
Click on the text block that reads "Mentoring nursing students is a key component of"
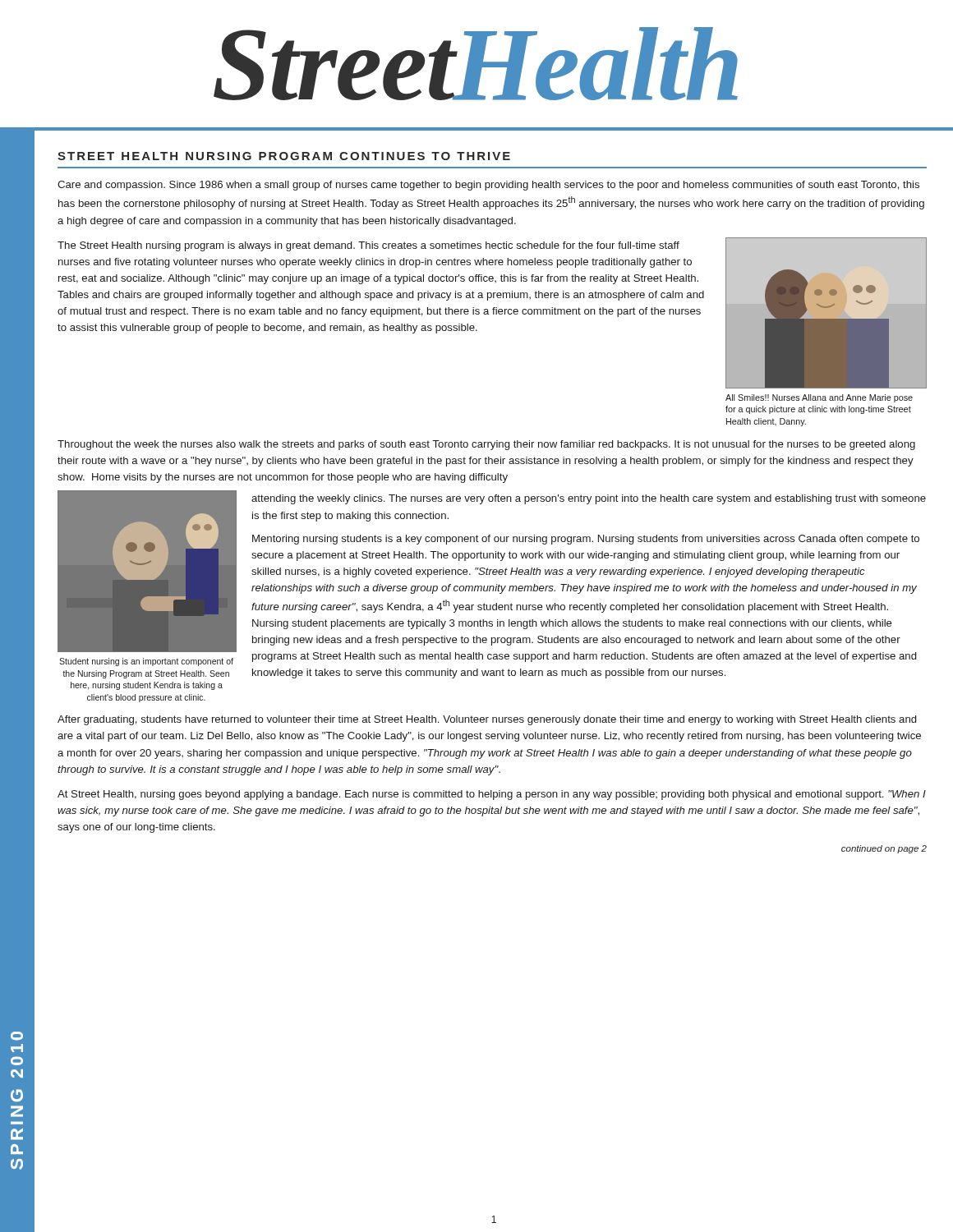pyautogui.click(x=586, y=605)
